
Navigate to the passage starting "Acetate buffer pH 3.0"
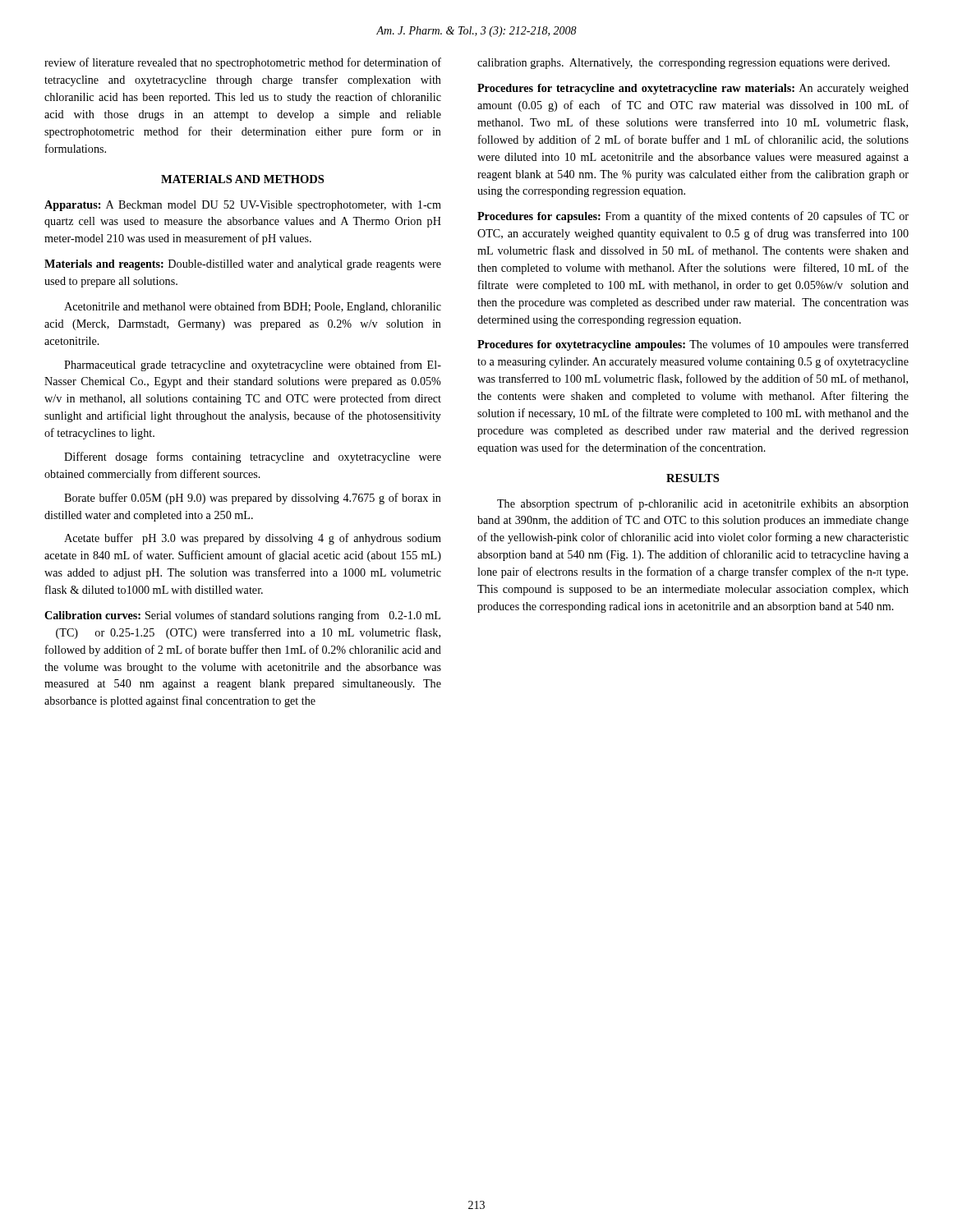pos(243,564)
